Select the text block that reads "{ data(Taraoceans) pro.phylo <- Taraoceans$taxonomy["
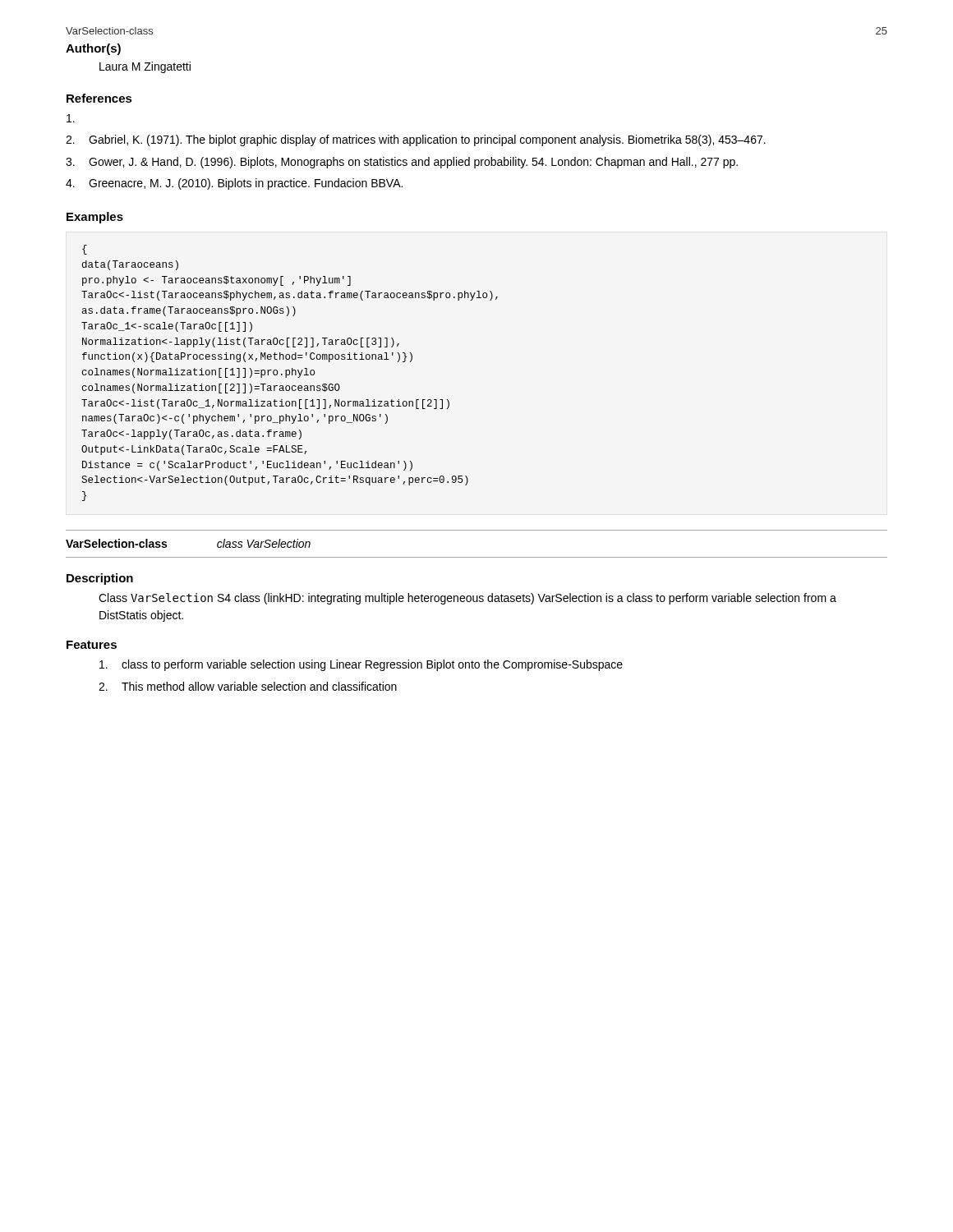Viewport: 953px width, 1232px height. pyautogui.click(x=291, y=373)
